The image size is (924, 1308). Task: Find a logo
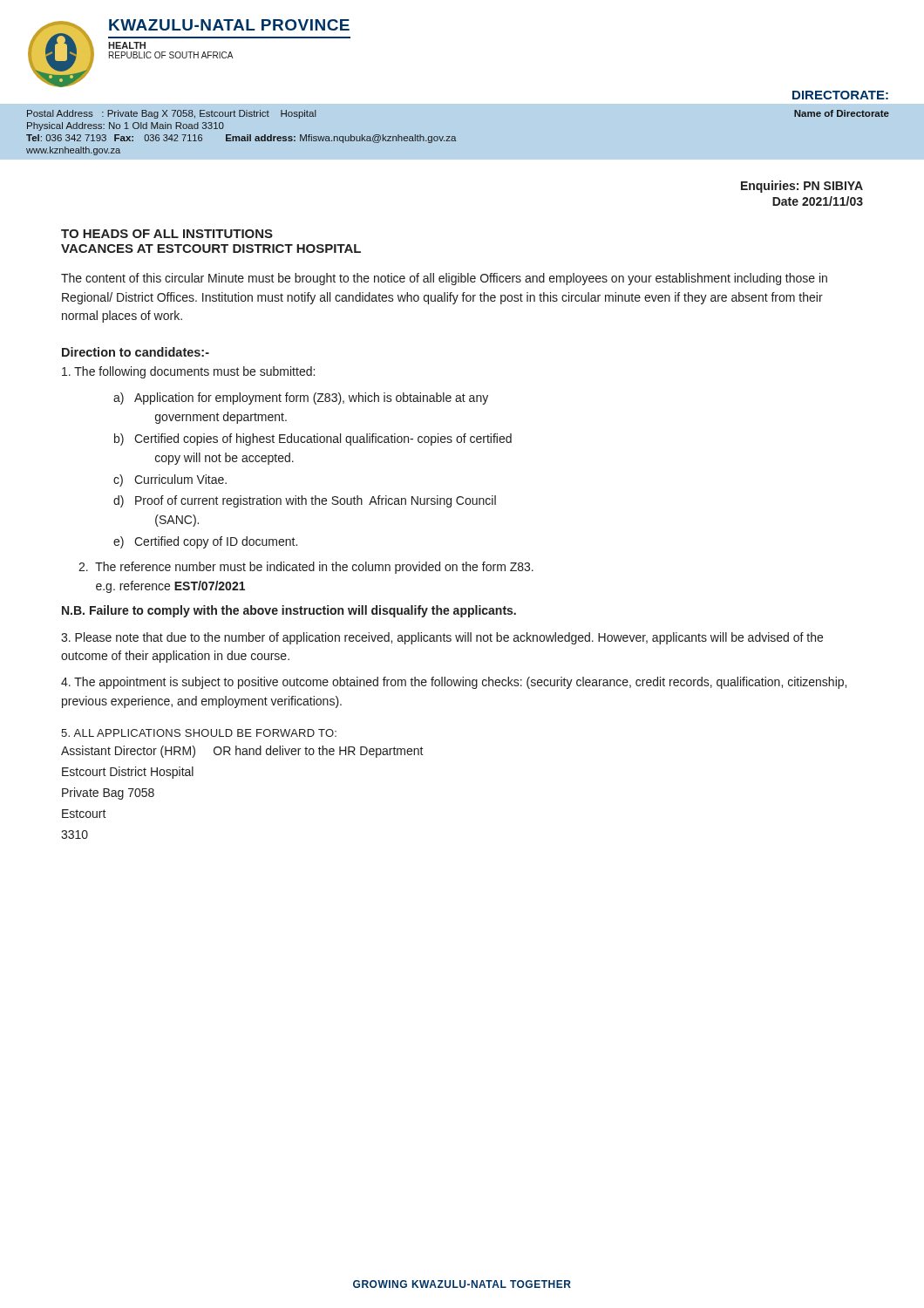(x=61, y=55)
